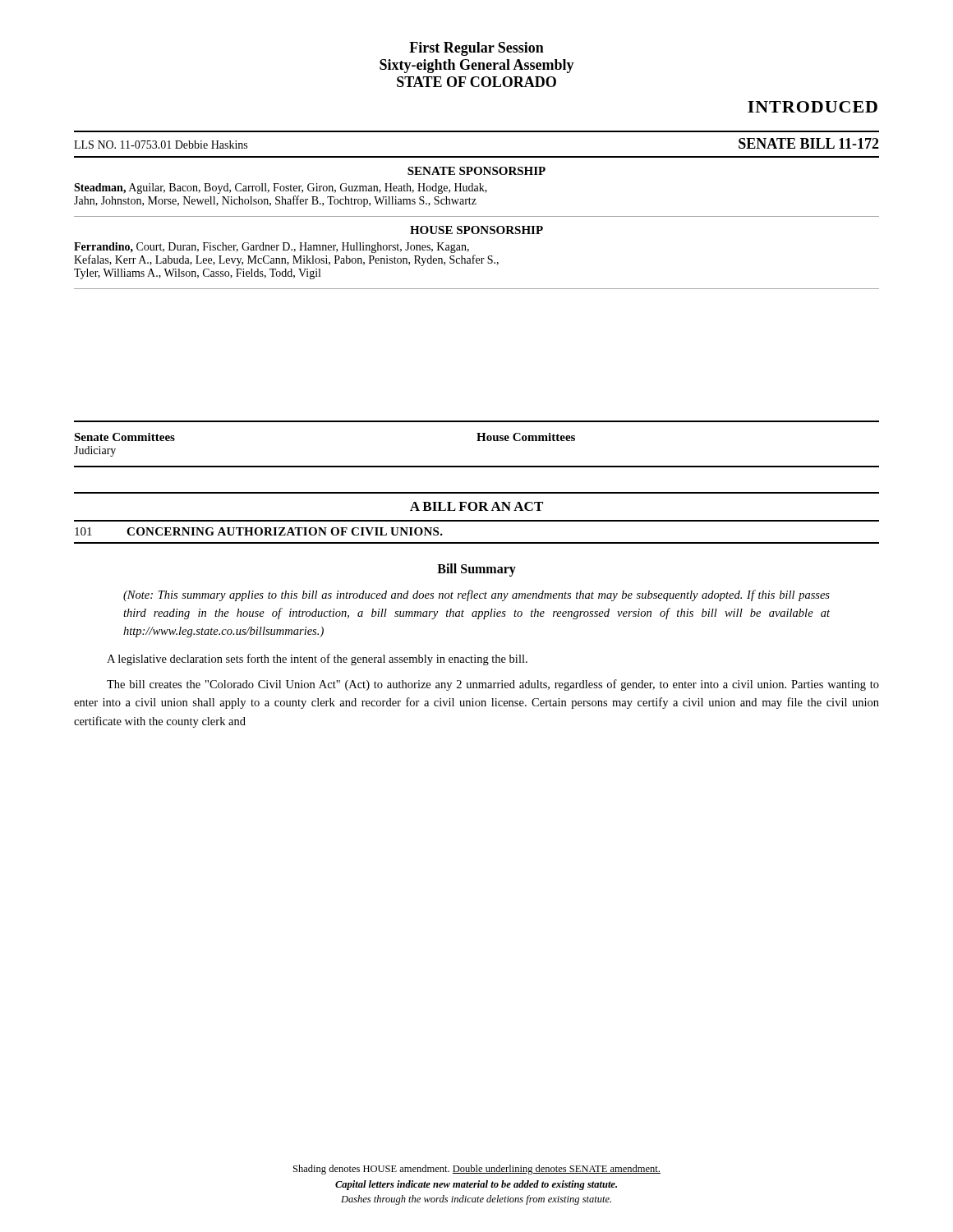Viewport: 953px width, 1232px height.
Task: Find the block on this page that starts "The bill creates the "Colorado Civil"
Action: (476, 702)
